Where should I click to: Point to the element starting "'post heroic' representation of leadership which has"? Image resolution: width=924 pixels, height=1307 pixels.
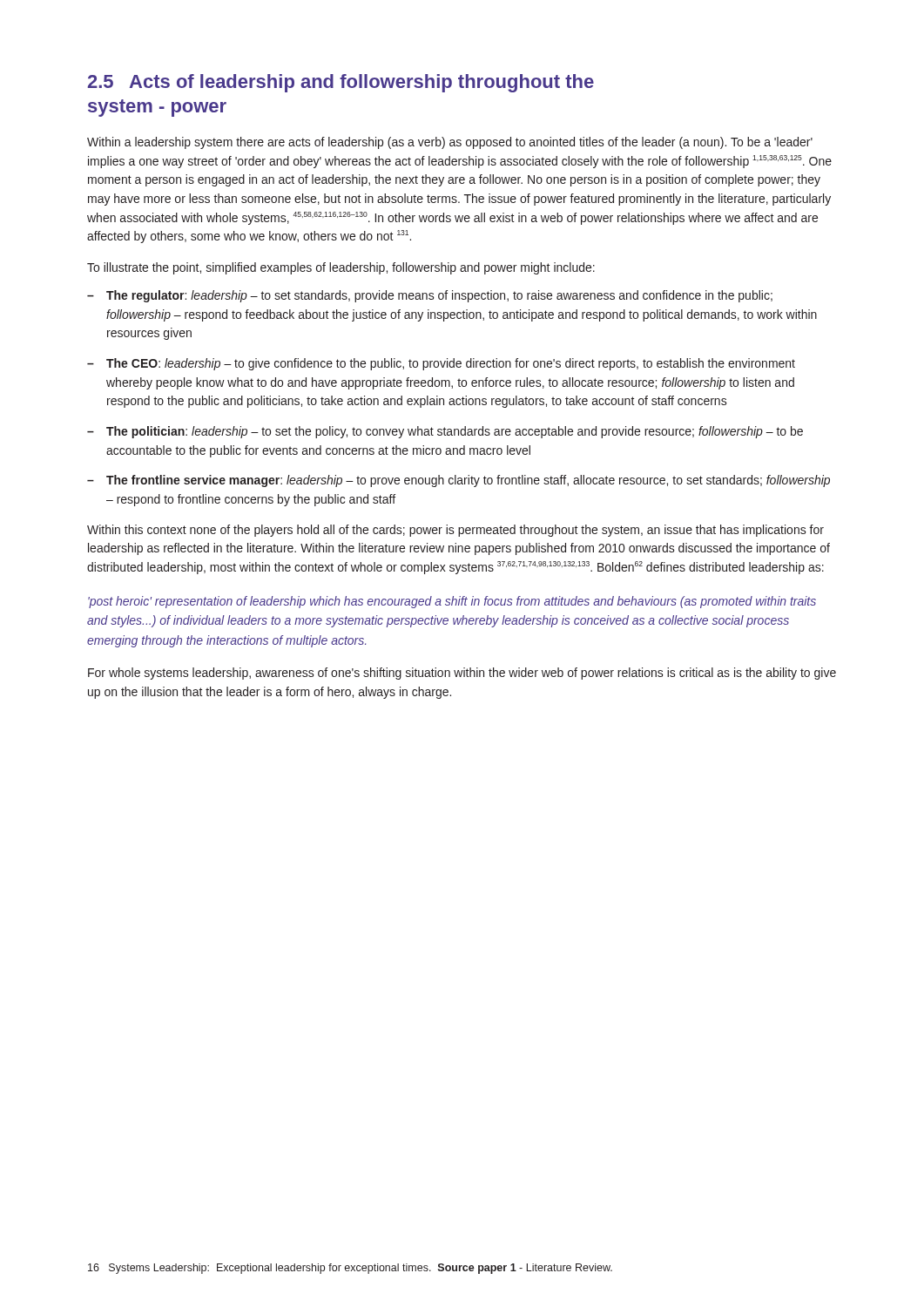(462, 621)
